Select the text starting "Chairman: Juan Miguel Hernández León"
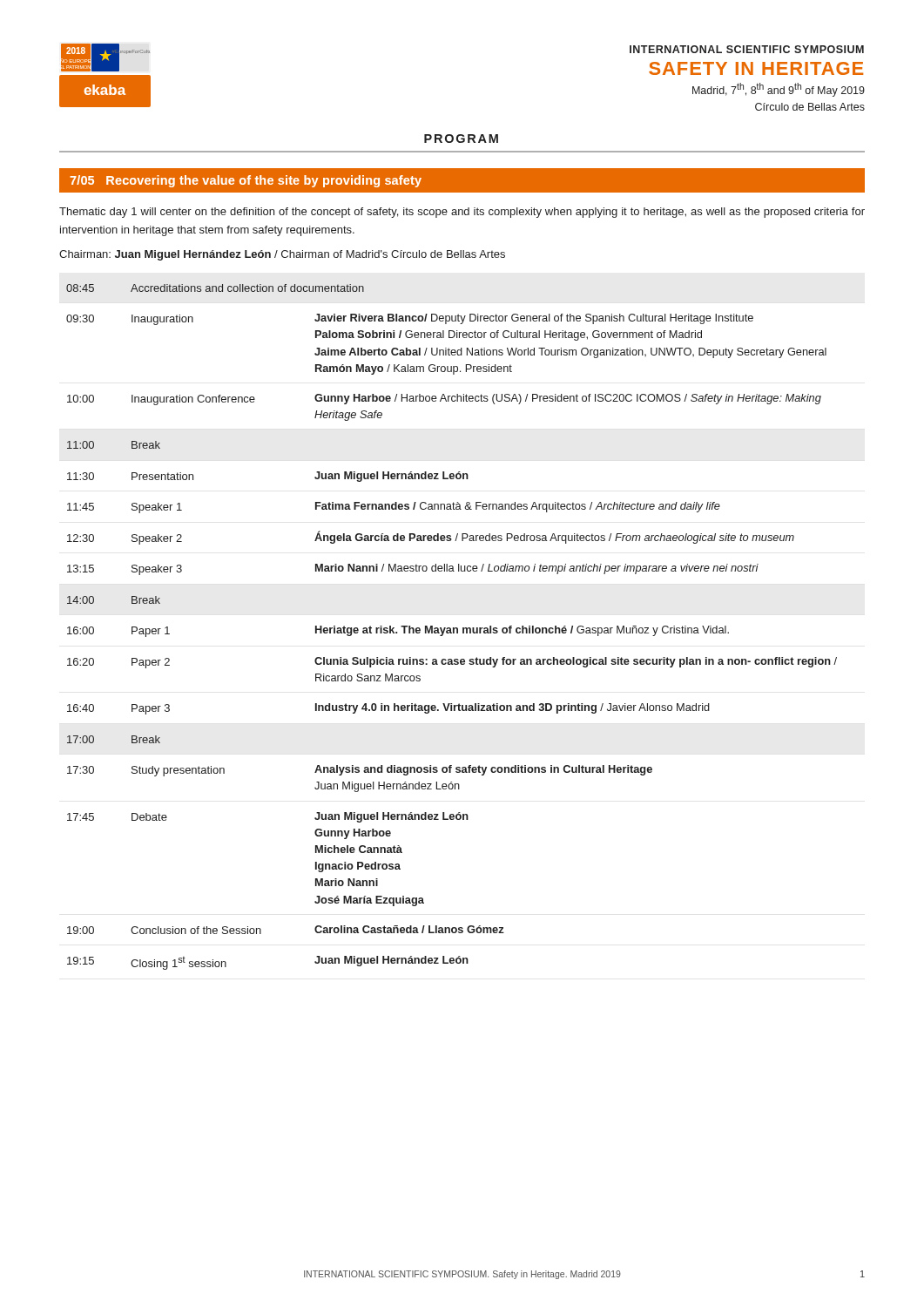924x1307 pixels. [x=282, y=254]
